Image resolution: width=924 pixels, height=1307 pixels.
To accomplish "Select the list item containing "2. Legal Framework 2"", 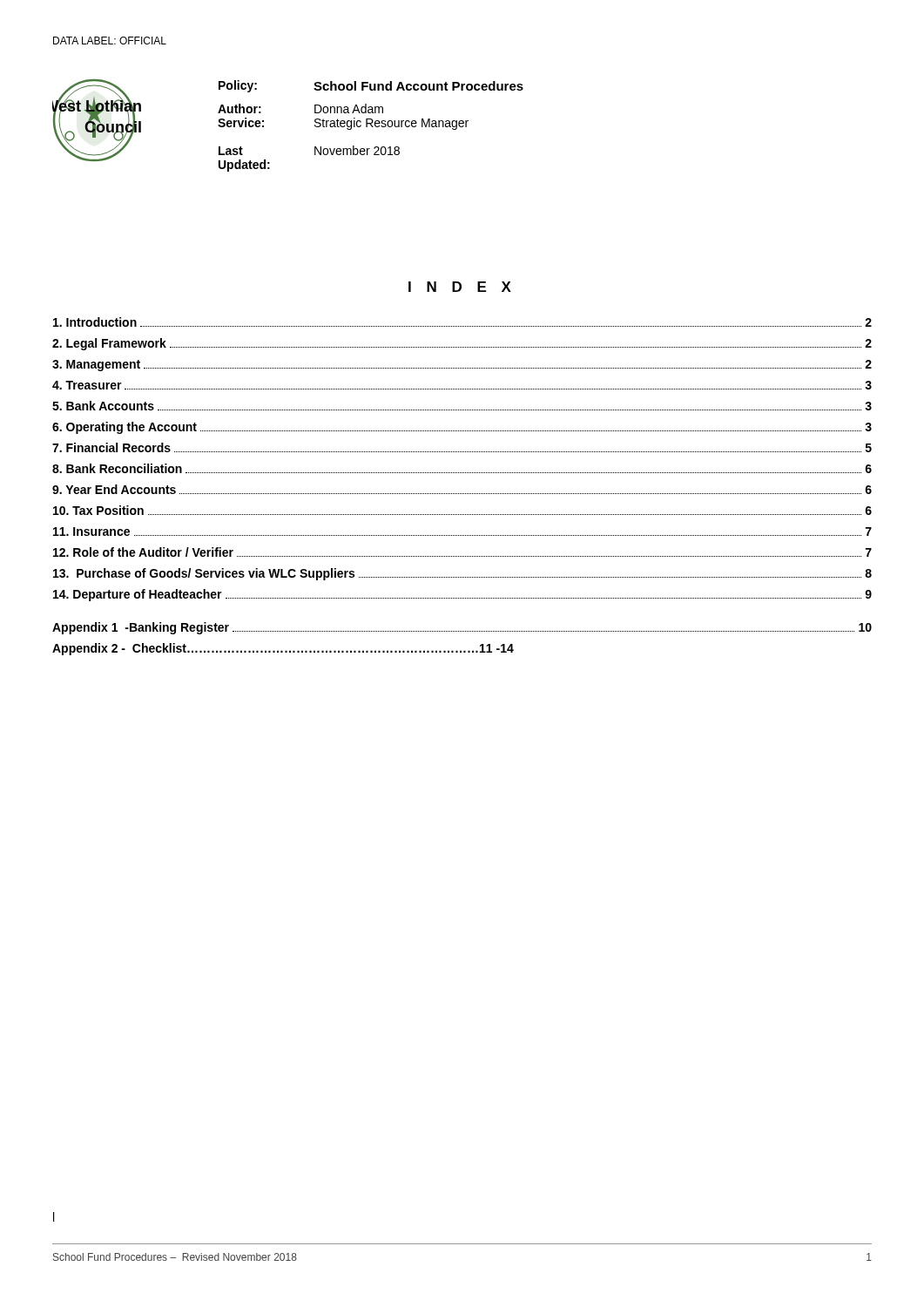I will pos(462,343).
